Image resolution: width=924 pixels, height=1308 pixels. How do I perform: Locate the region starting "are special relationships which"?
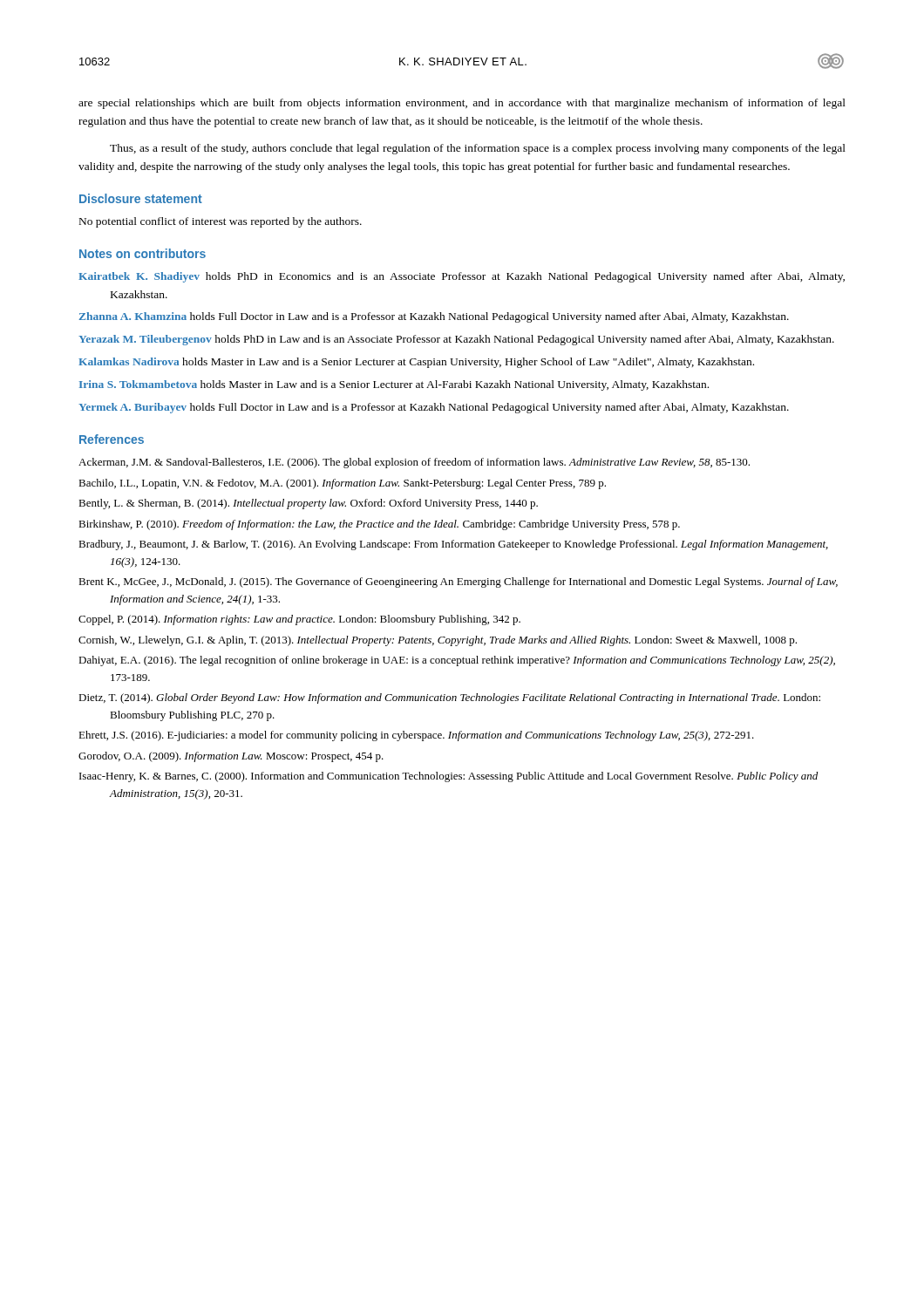[462, 112]
